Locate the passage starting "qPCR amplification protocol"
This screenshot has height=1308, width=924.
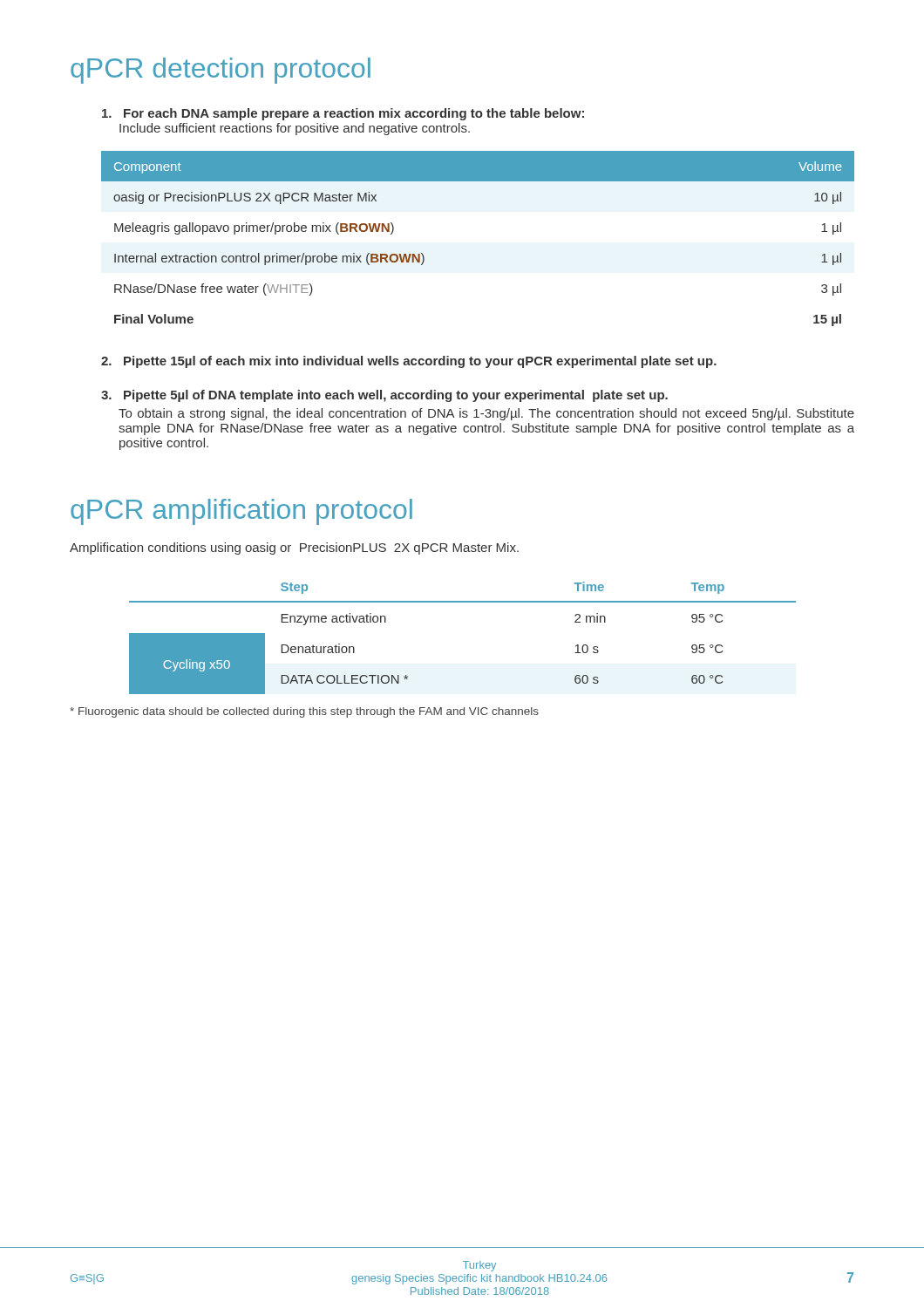coord(242,510)
